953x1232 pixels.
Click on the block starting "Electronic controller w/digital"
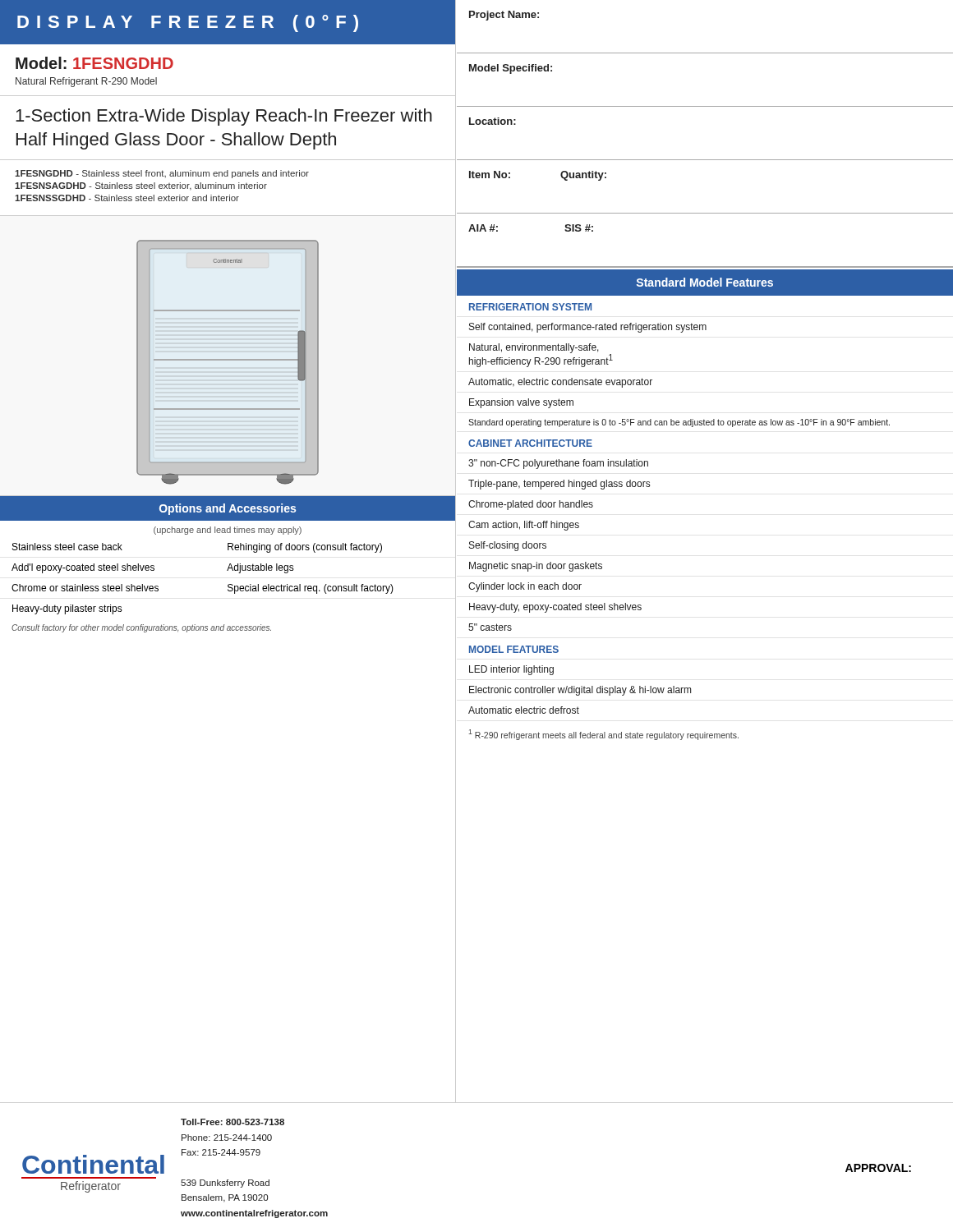click(x=580, y=690)
